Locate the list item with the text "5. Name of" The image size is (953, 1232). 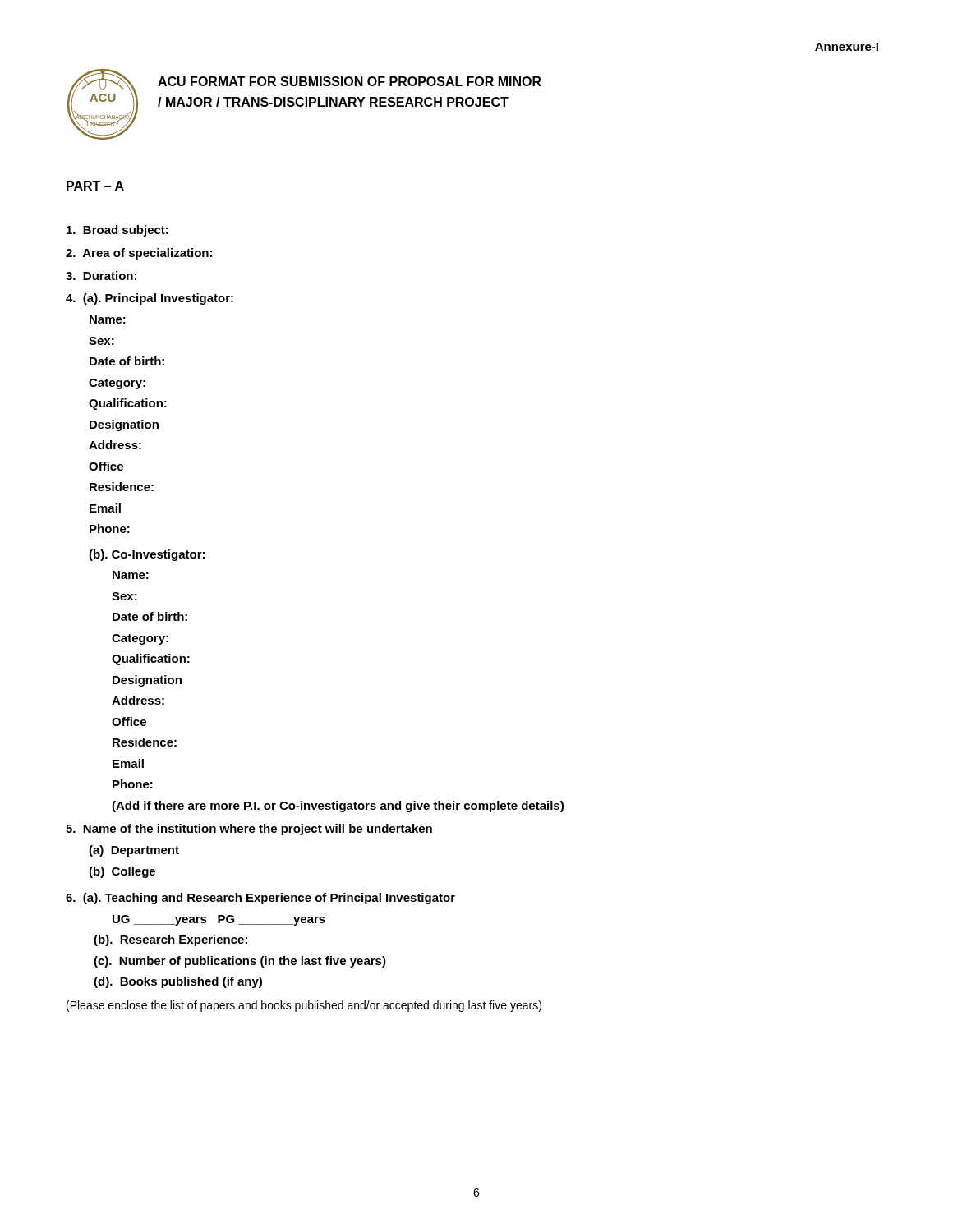[249, 830]
